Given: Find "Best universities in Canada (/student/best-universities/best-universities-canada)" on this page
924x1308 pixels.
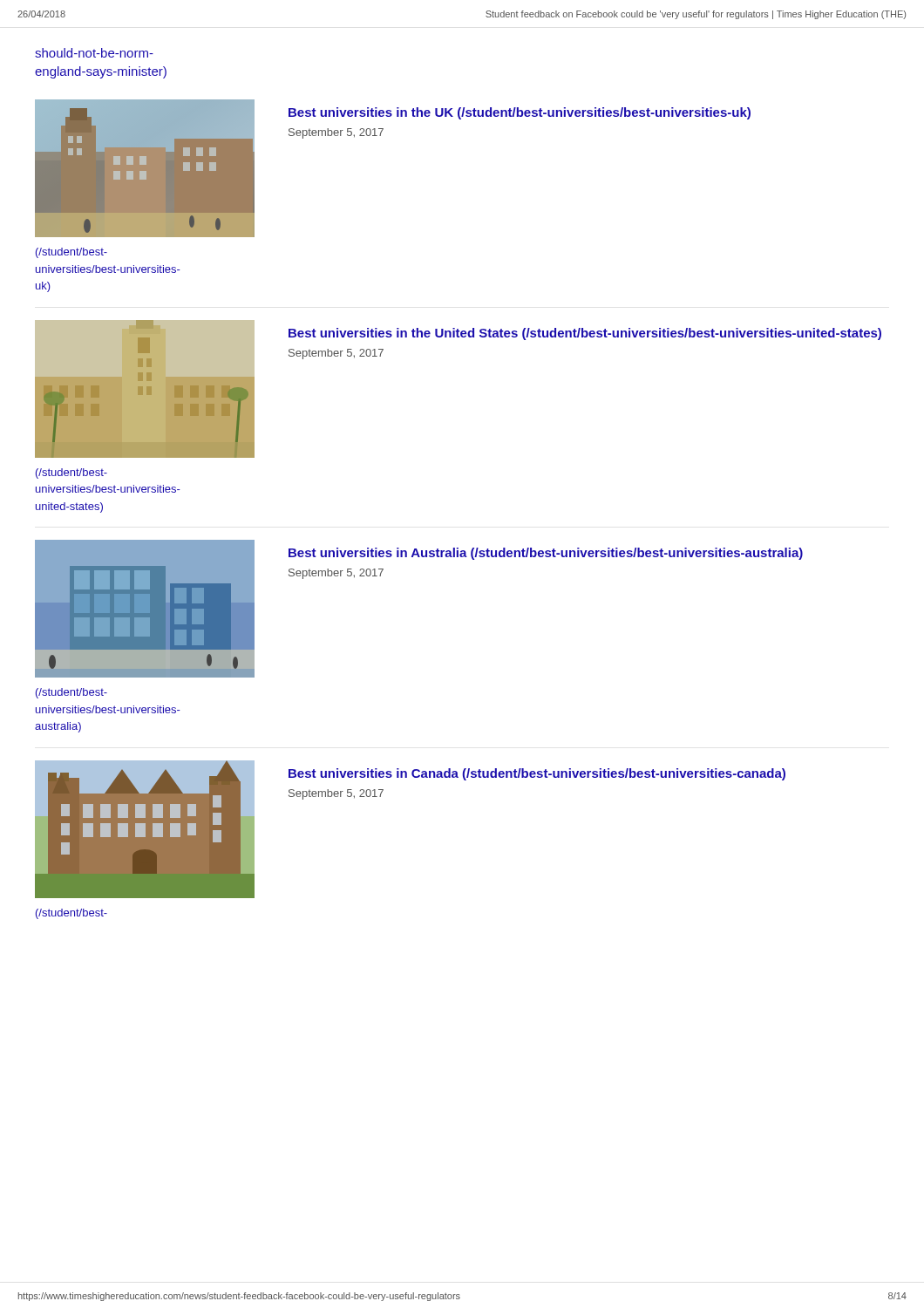Looking at the screenshot, I should [537, 773].
